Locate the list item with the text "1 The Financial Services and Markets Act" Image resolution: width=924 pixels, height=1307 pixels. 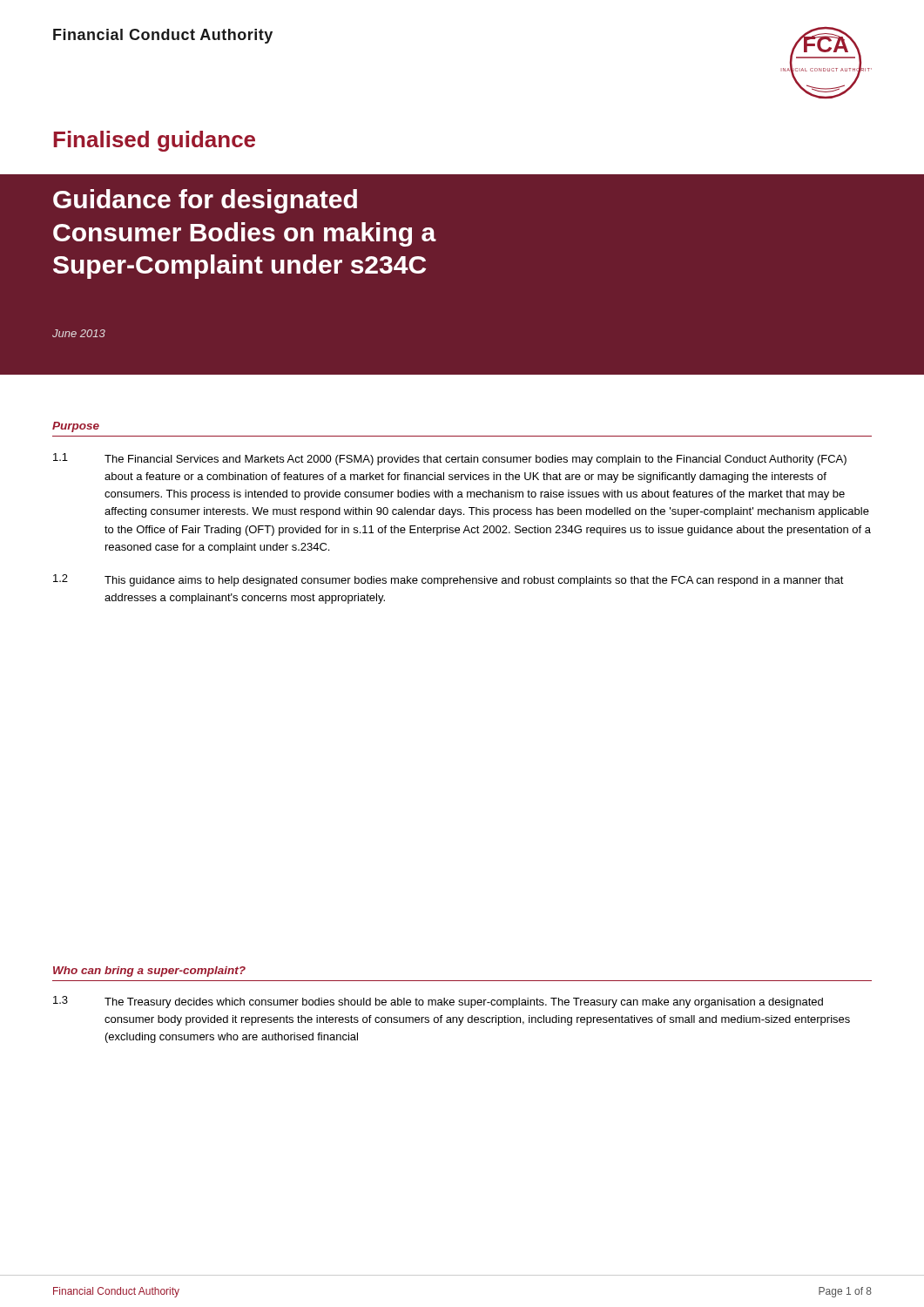[x=462, y=503]
